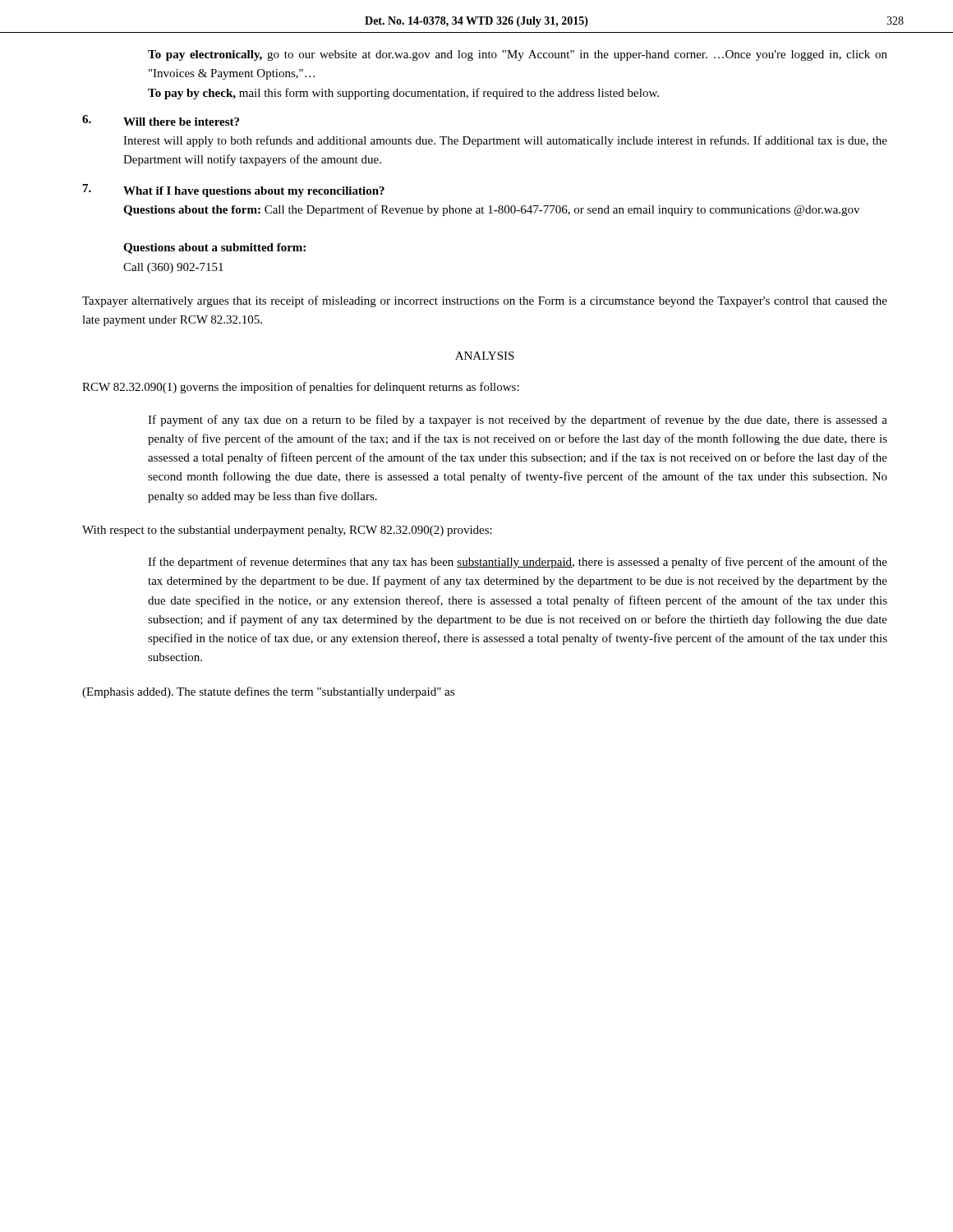Locate the text block containing "To pay electronically, go to"
953x1232 pixels.
(518, 55)
